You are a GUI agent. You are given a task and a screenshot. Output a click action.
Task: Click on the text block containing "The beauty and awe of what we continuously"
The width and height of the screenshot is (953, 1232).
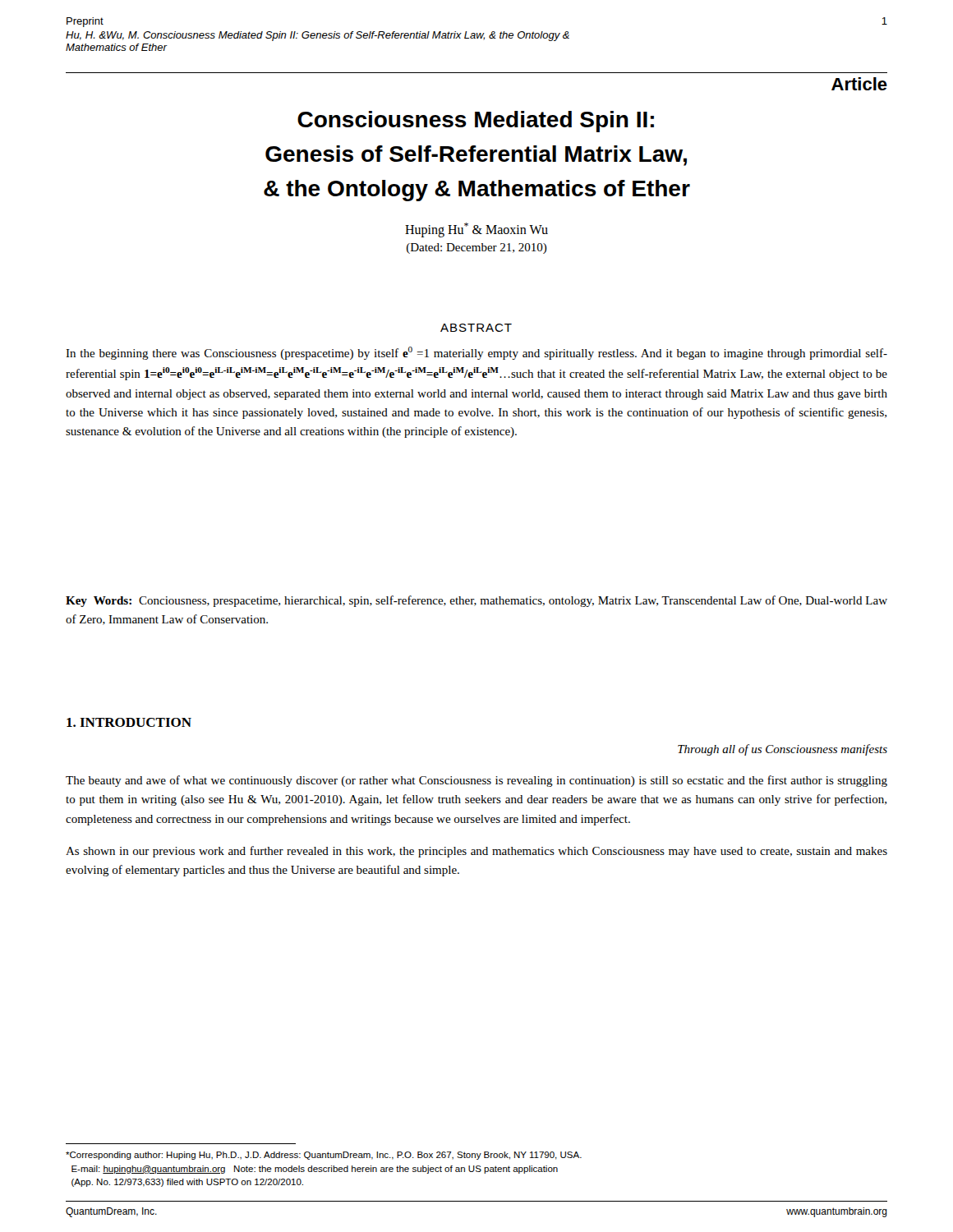pyautogui.click(x=476, y=799)
